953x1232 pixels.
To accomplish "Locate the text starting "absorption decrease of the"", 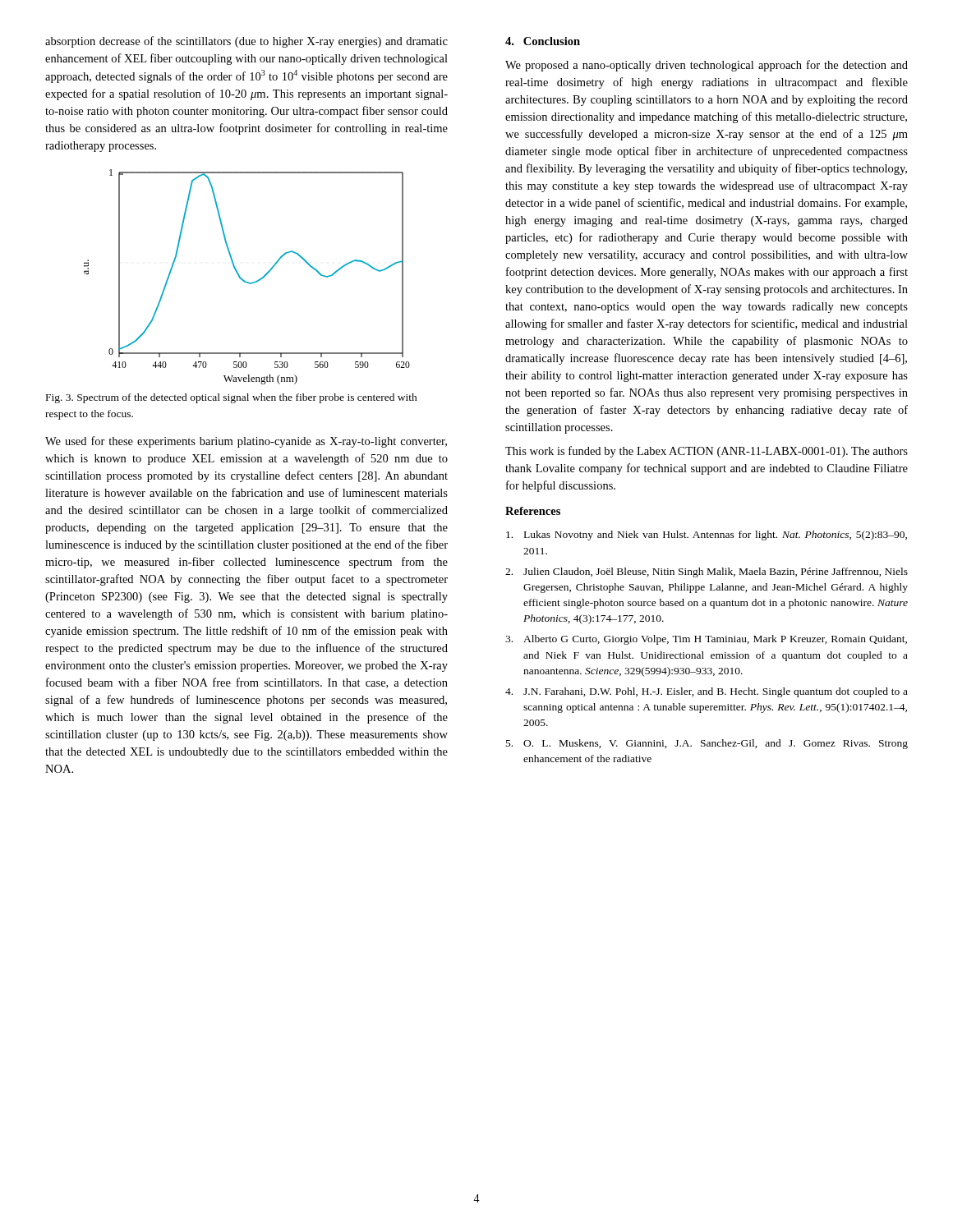I will click(x=246, y=94).
